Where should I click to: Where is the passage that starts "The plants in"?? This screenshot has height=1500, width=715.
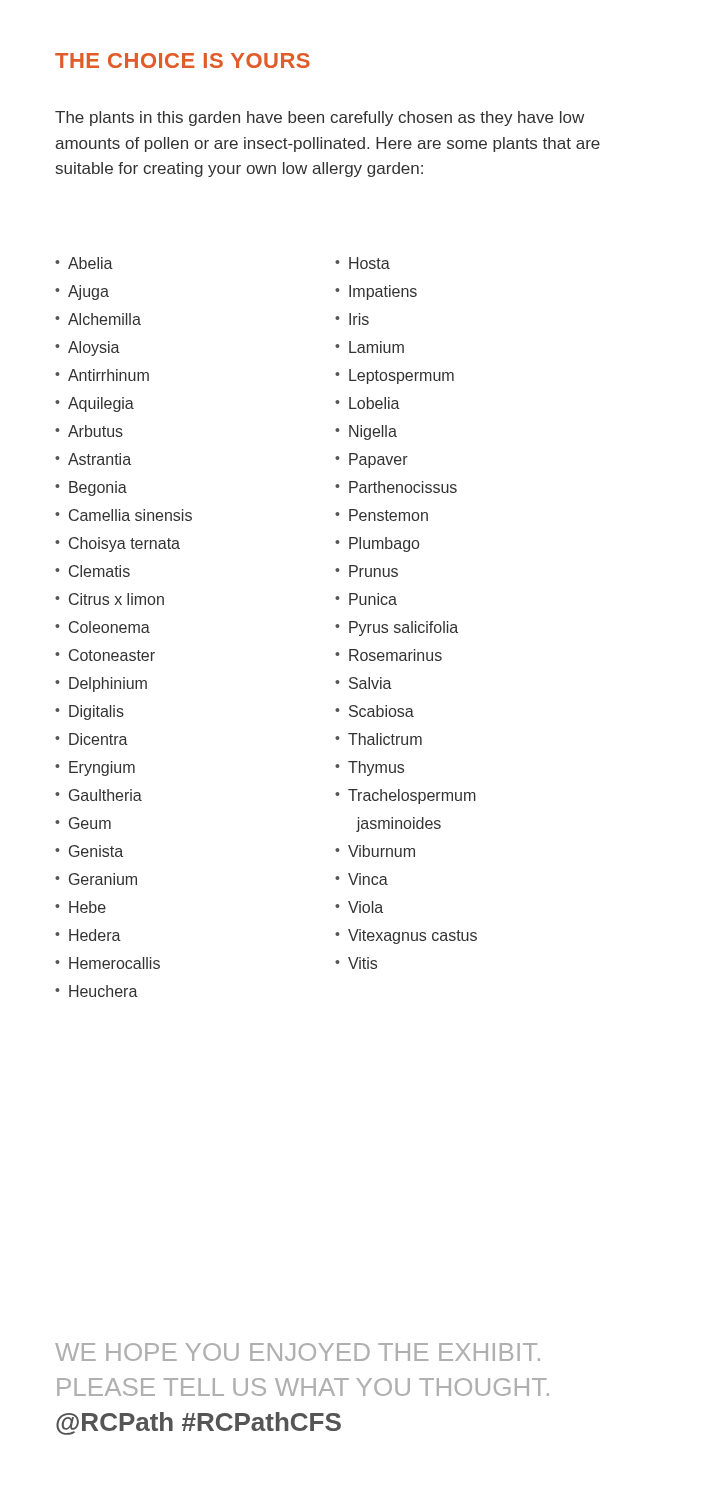pos(328,143)
